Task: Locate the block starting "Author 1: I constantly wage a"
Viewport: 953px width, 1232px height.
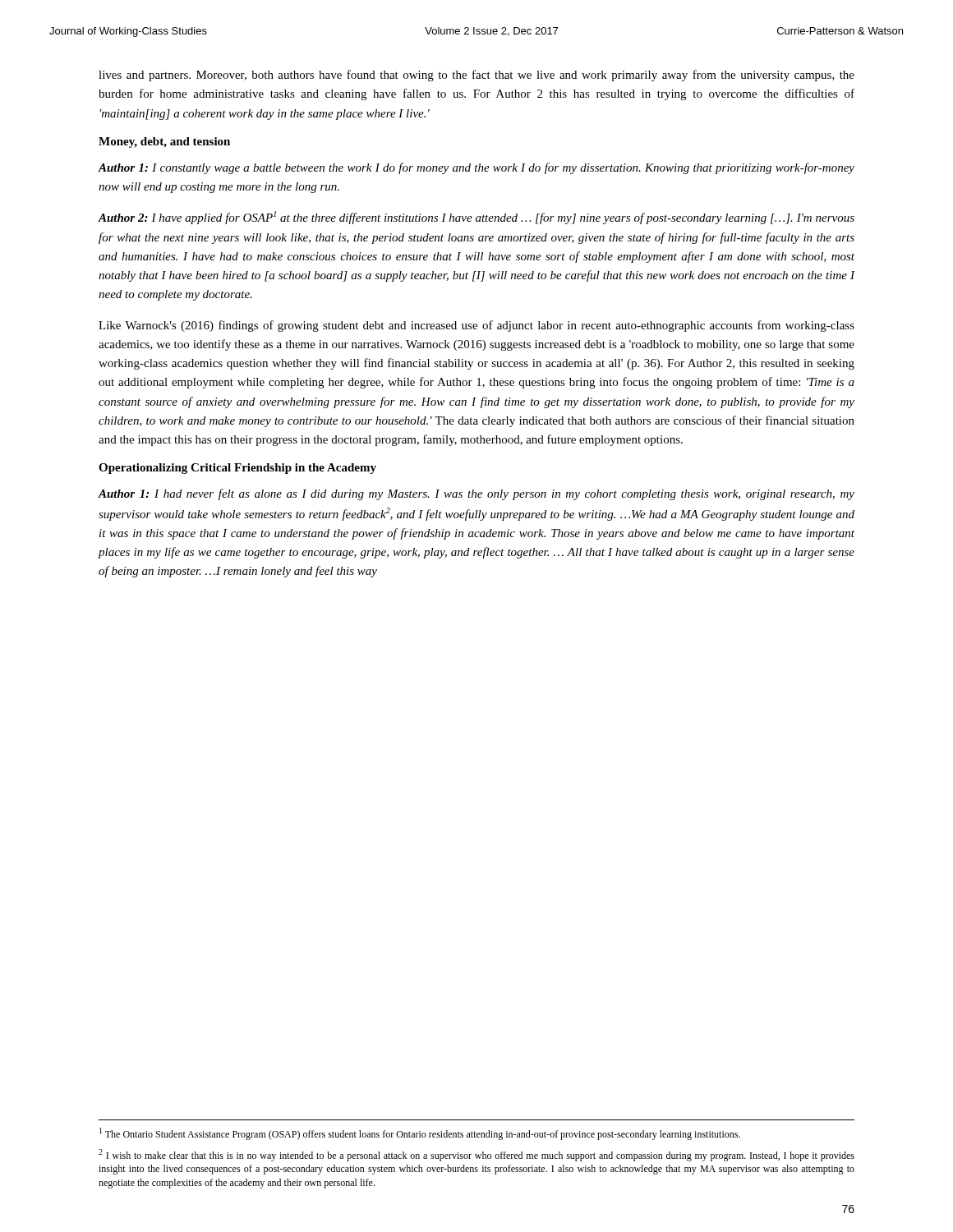Action: click(476, 177)
